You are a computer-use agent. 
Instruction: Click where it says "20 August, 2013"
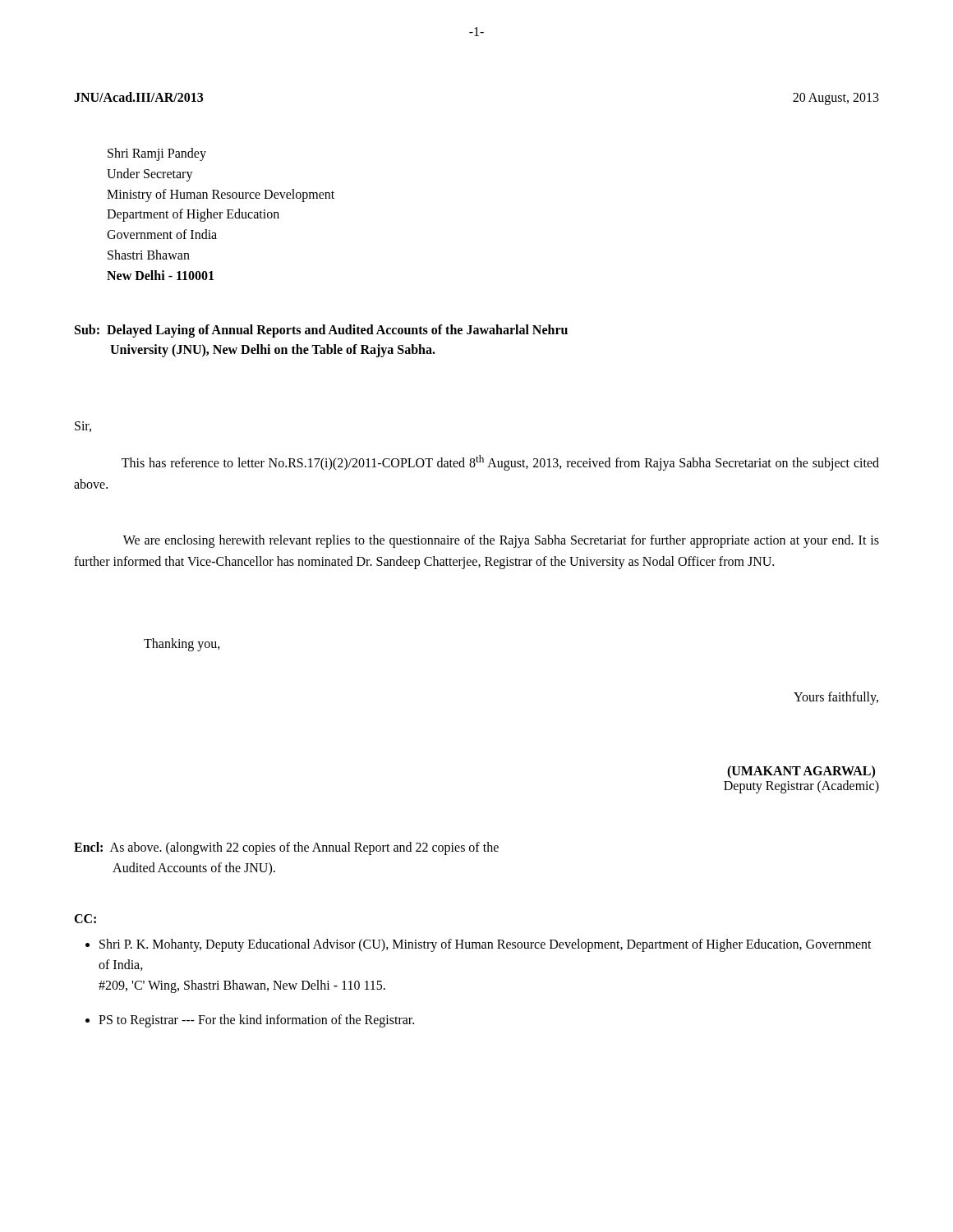point(836,97)
